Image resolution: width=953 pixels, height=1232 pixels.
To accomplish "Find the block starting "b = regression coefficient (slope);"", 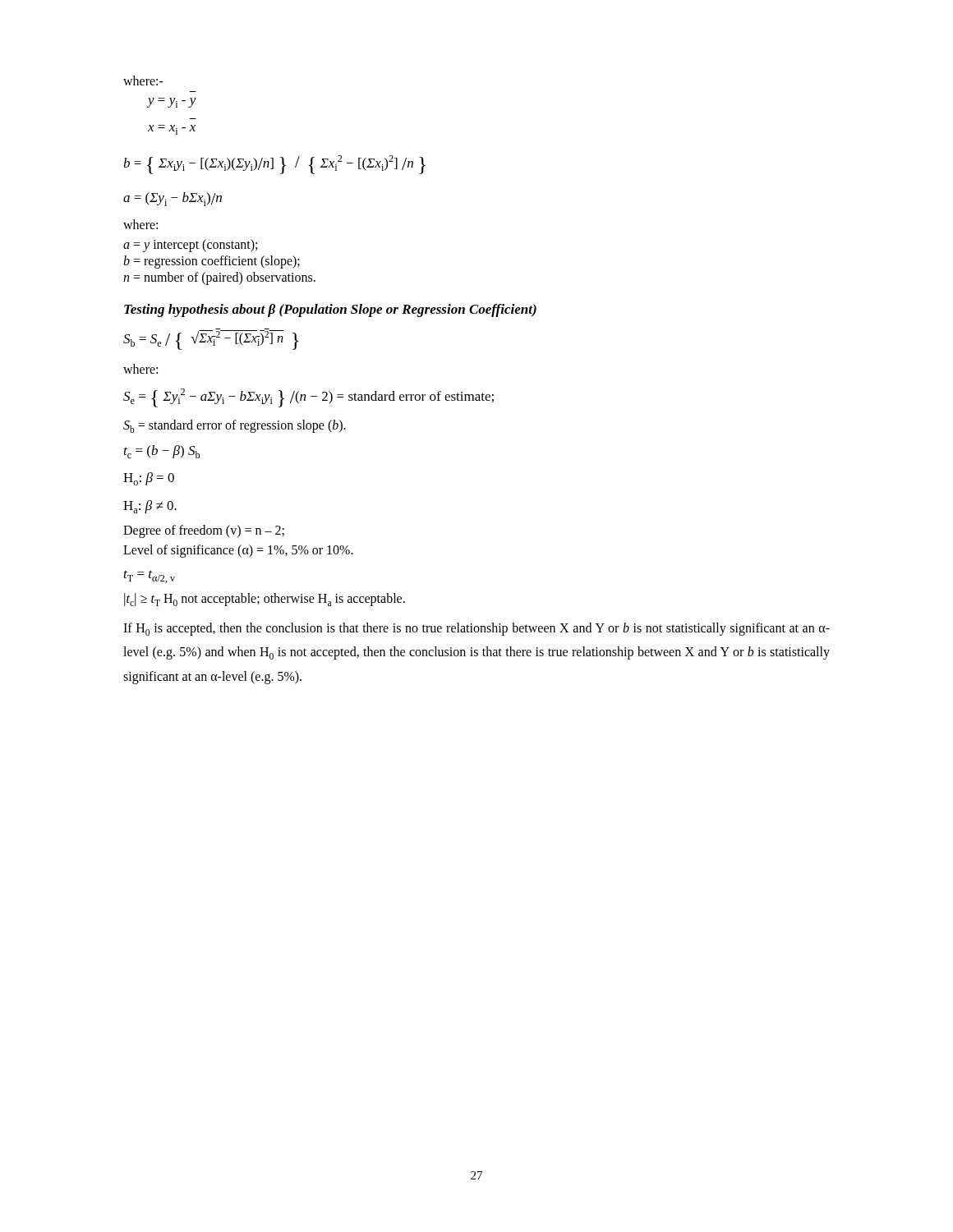I will 212,260.
